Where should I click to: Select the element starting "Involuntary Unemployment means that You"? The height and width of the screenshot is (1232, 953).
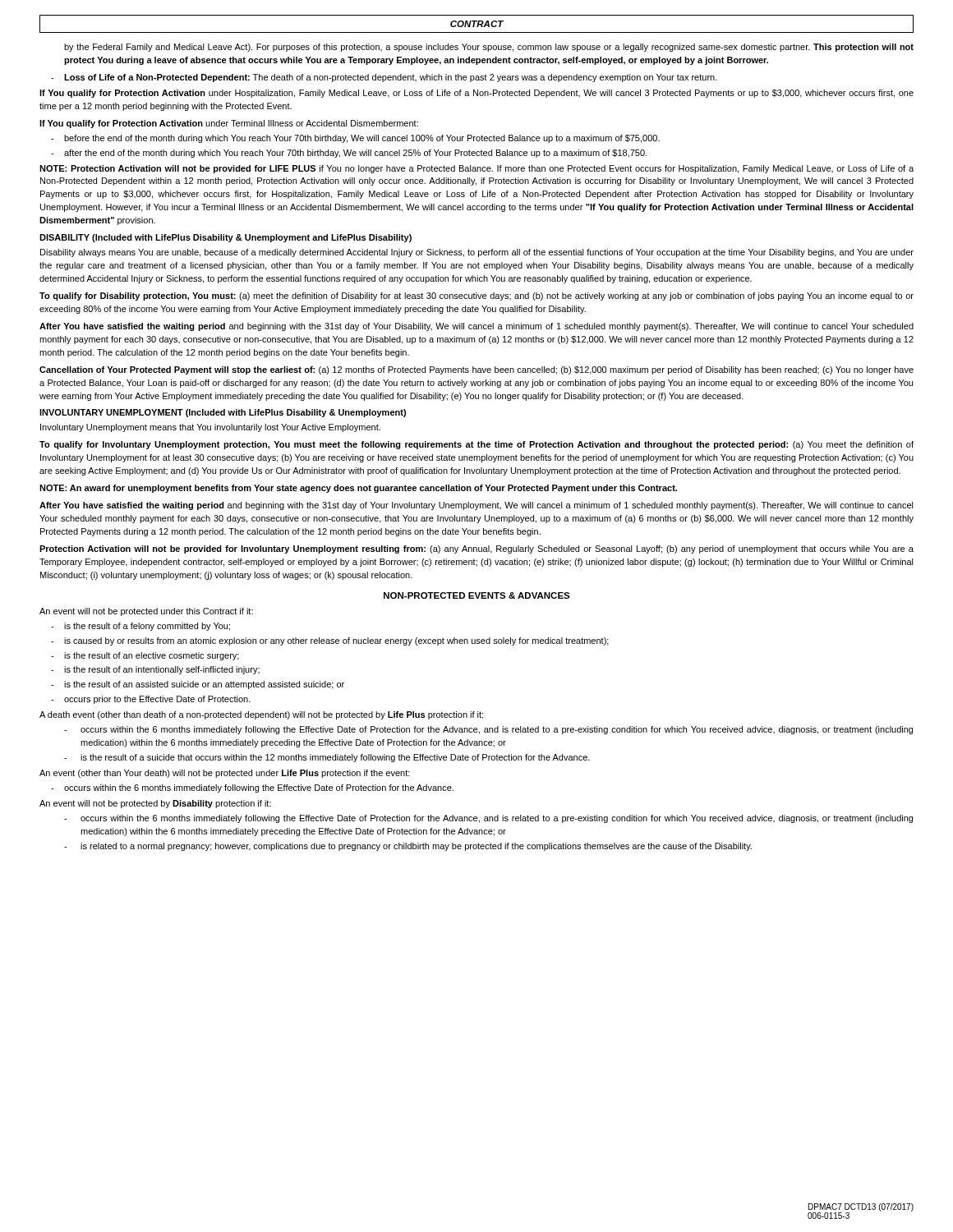pyautogui.click(x=210, y=427)
